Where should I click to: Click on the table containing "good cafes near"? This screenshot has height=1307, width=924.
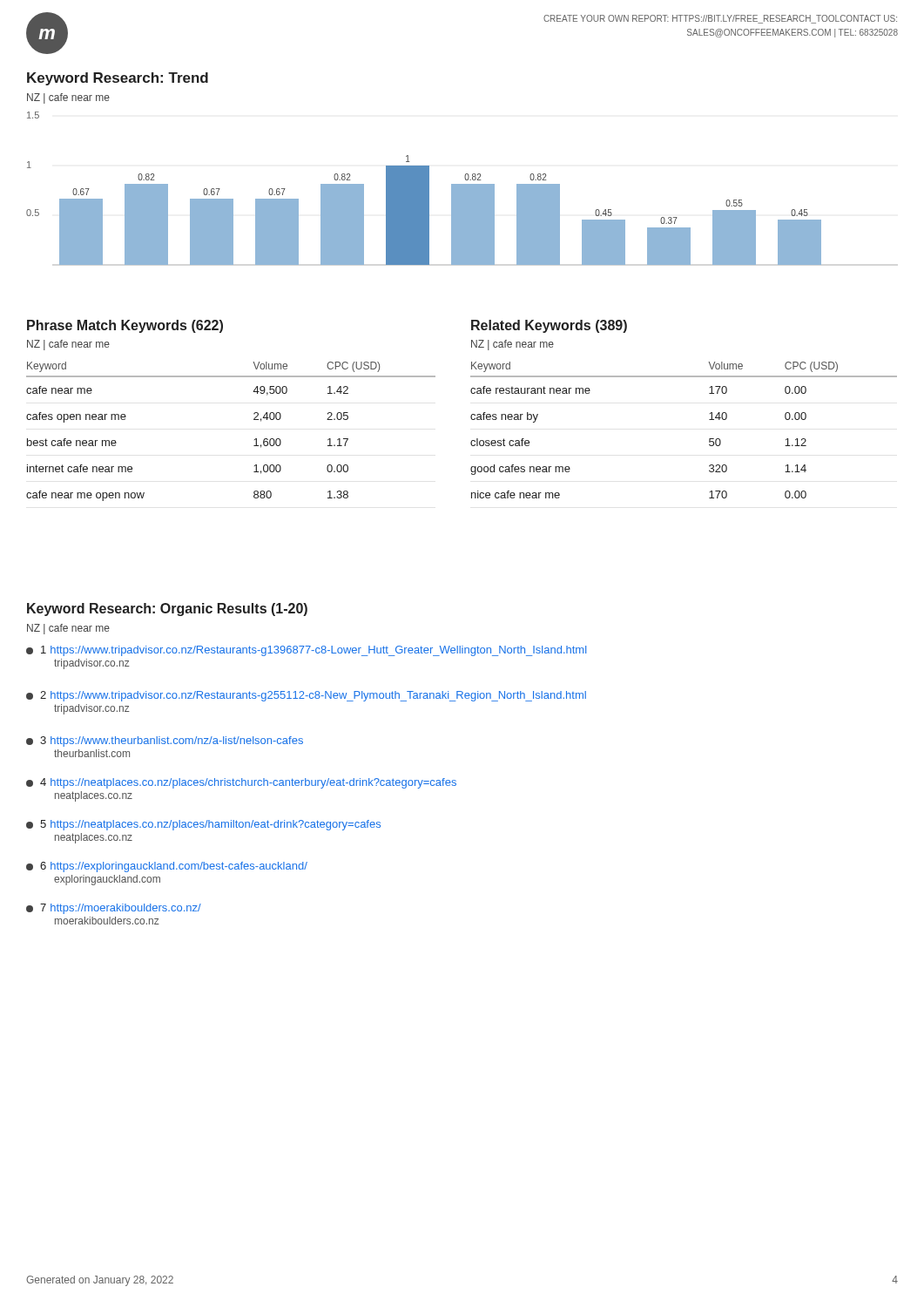[684, 430]
